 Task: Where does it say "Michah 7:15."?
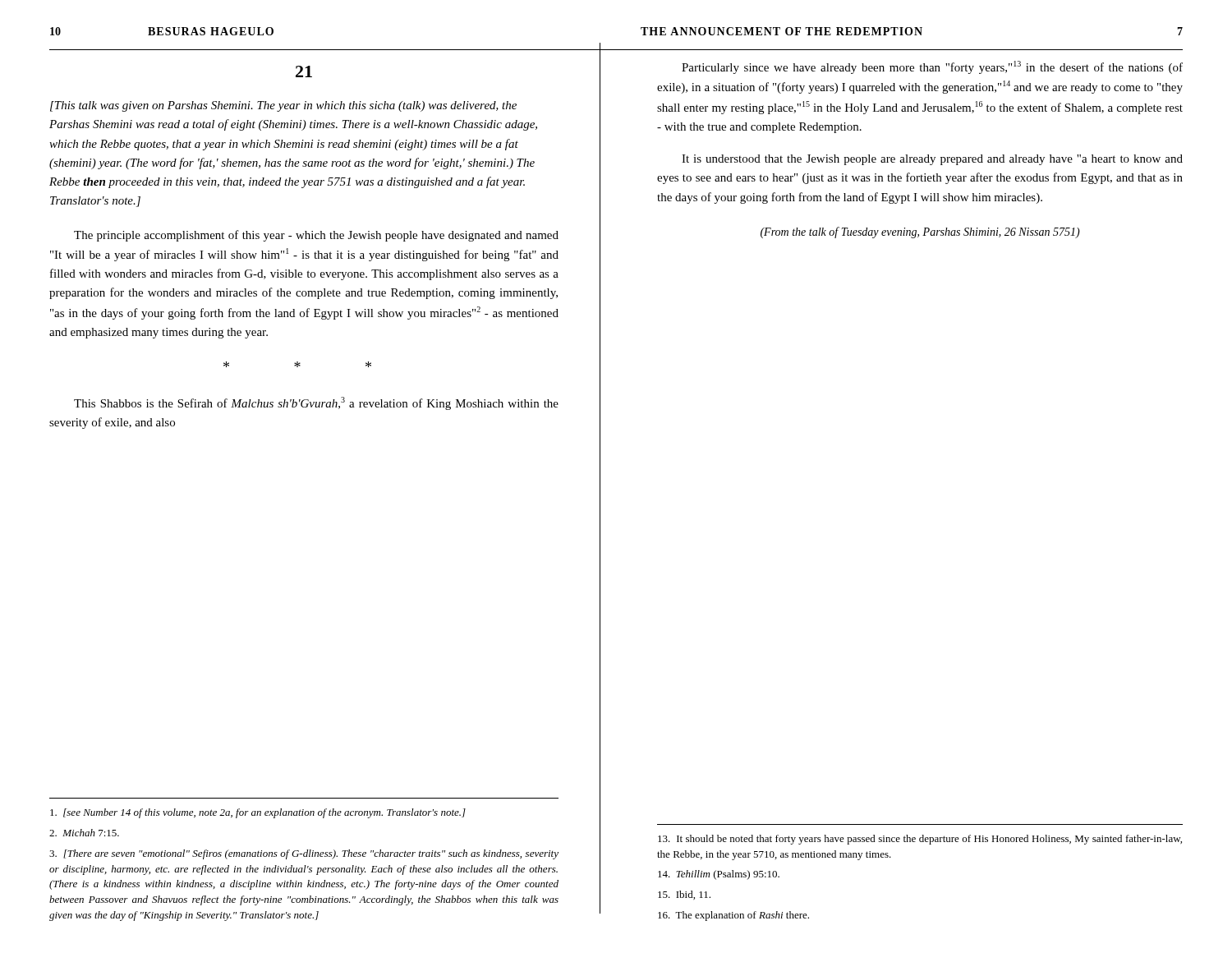pyautogui.click(x=84, y=833)
